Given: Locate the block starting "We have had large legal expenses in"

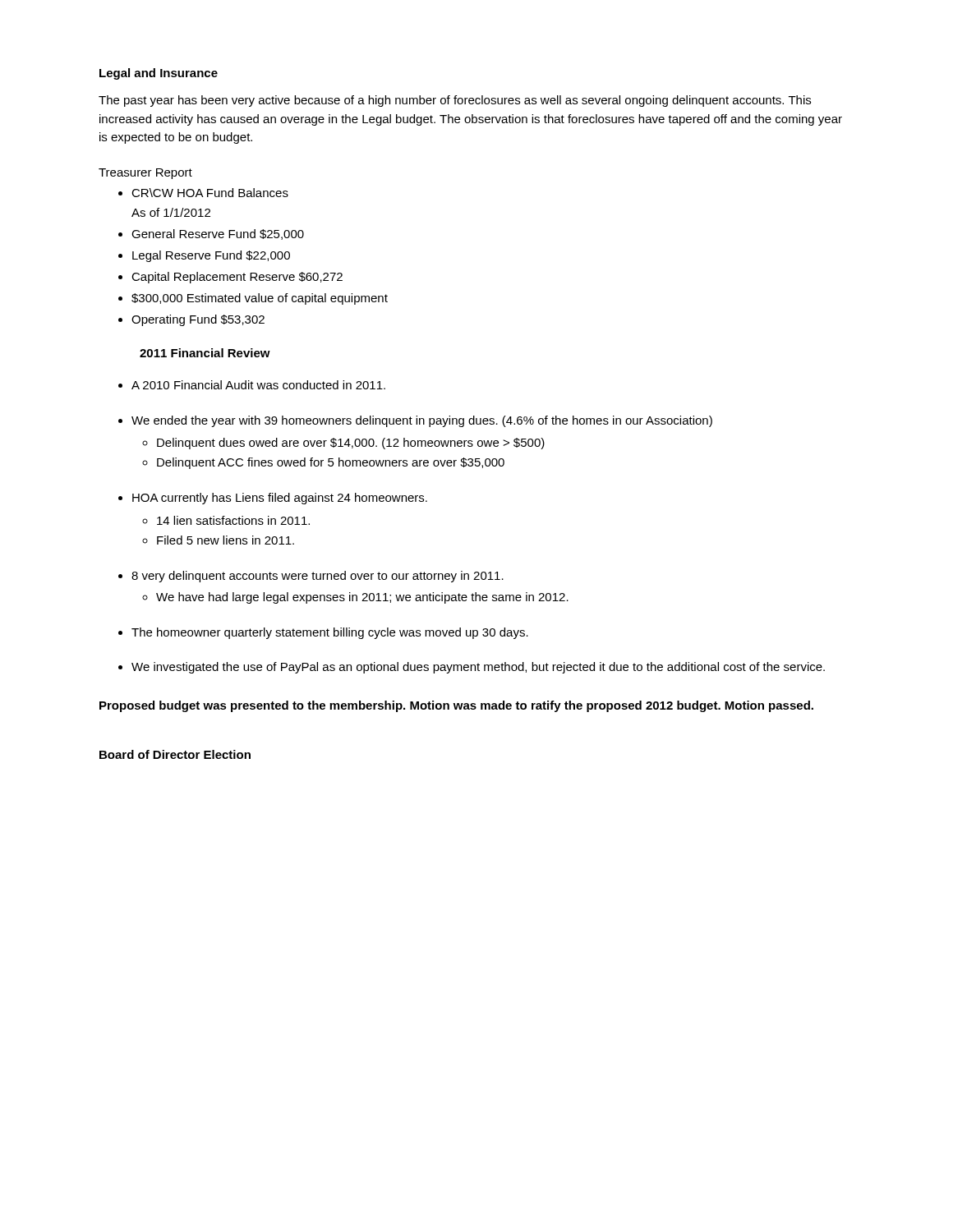Looking at the screenshot, I should (363, 597).
